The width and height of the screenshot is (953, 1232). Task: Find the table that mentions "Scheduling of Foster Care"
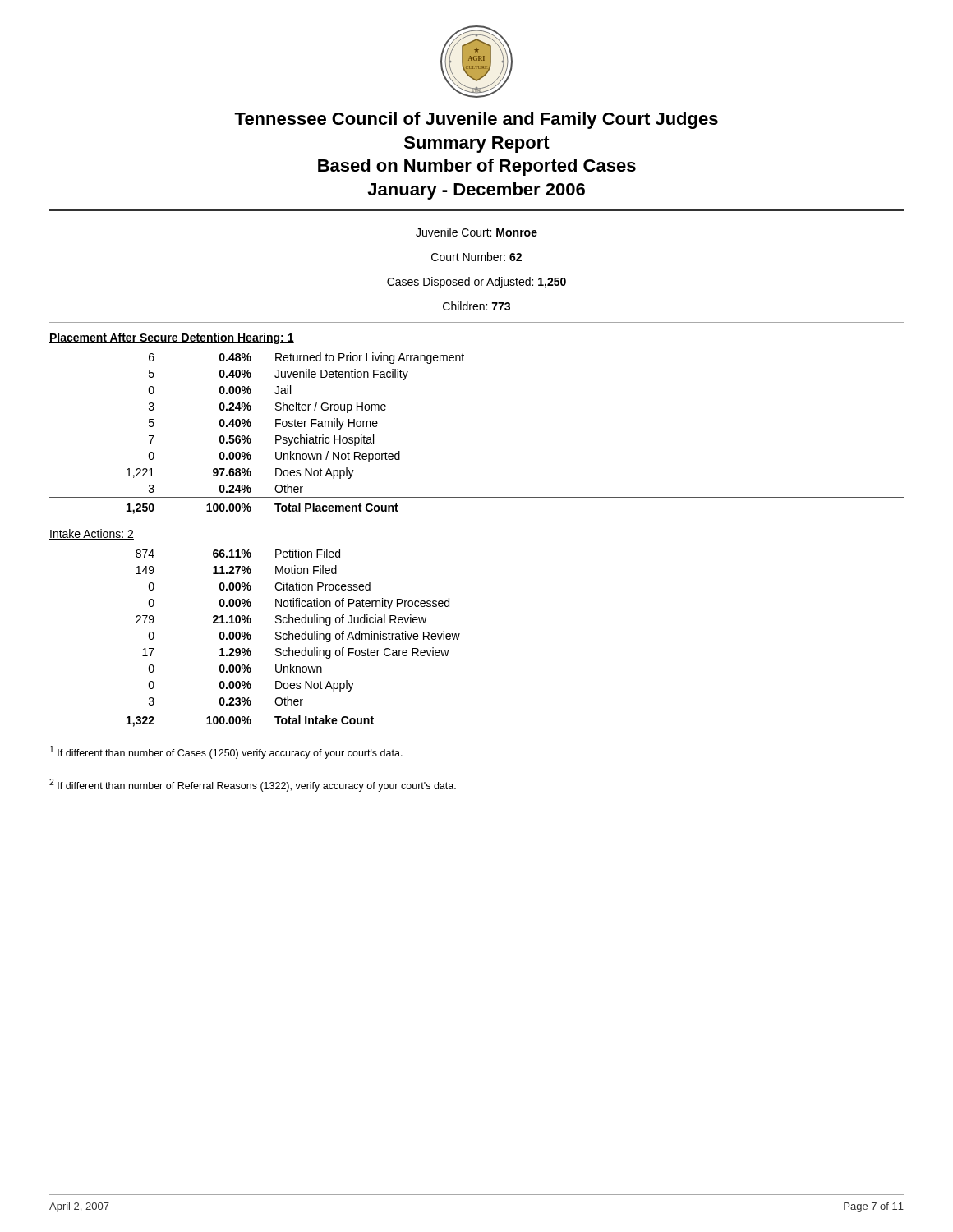(476, 637)
